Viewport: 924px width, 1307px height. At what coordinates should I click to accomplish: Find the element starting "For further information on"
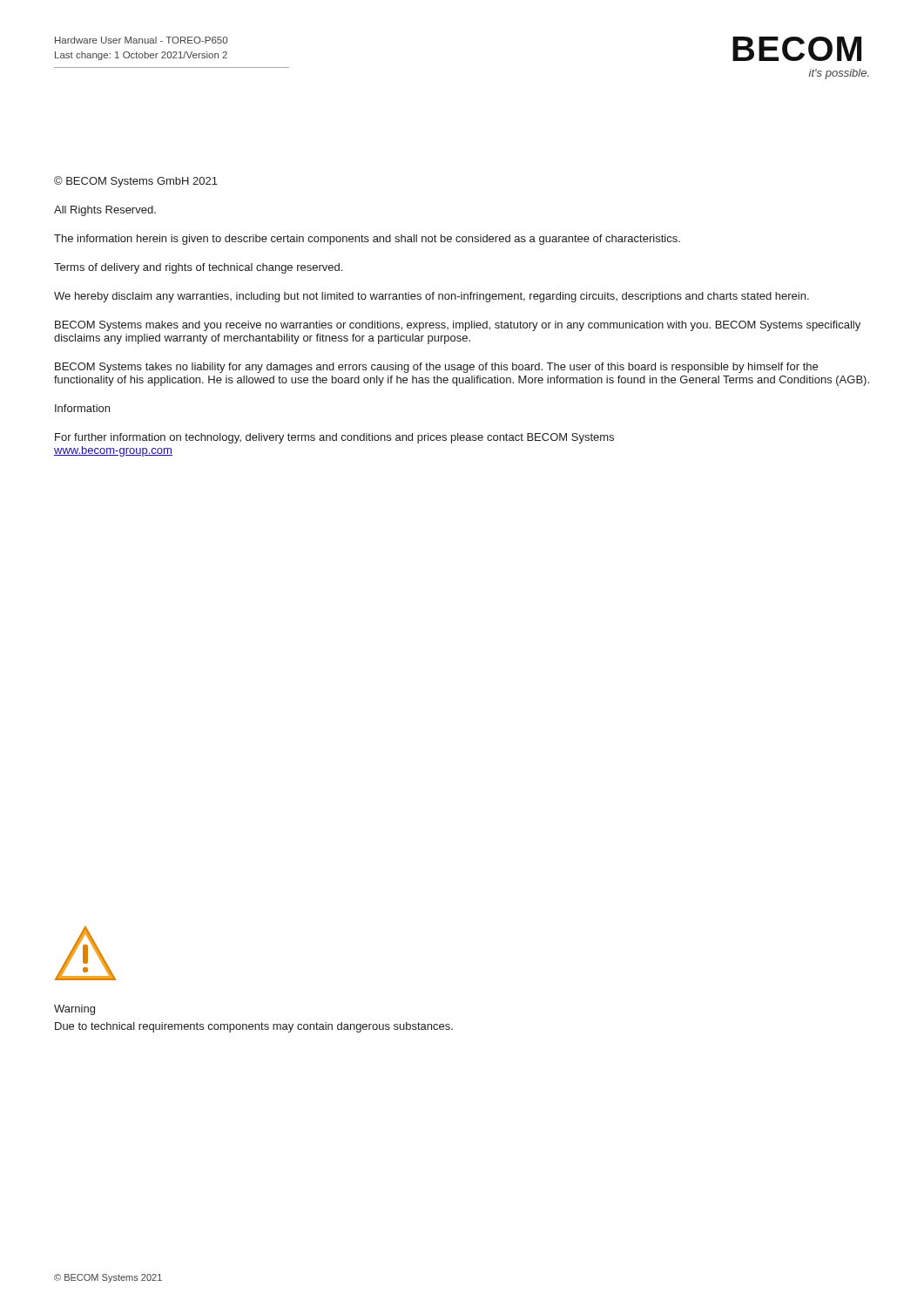[x=334, y=443]
